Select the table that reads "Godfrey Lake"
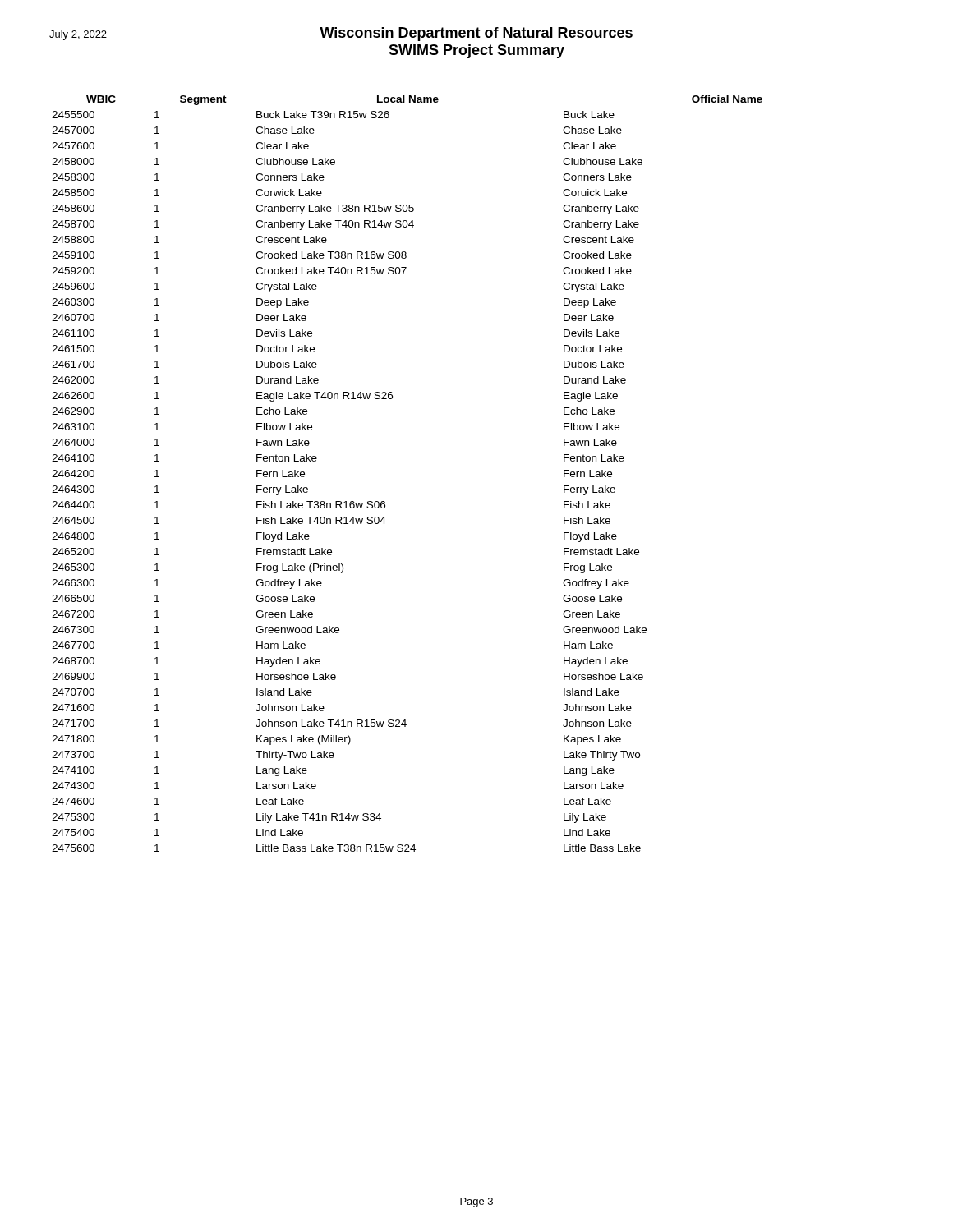The width and height of the screenshot is (953, 1232). 476,473
